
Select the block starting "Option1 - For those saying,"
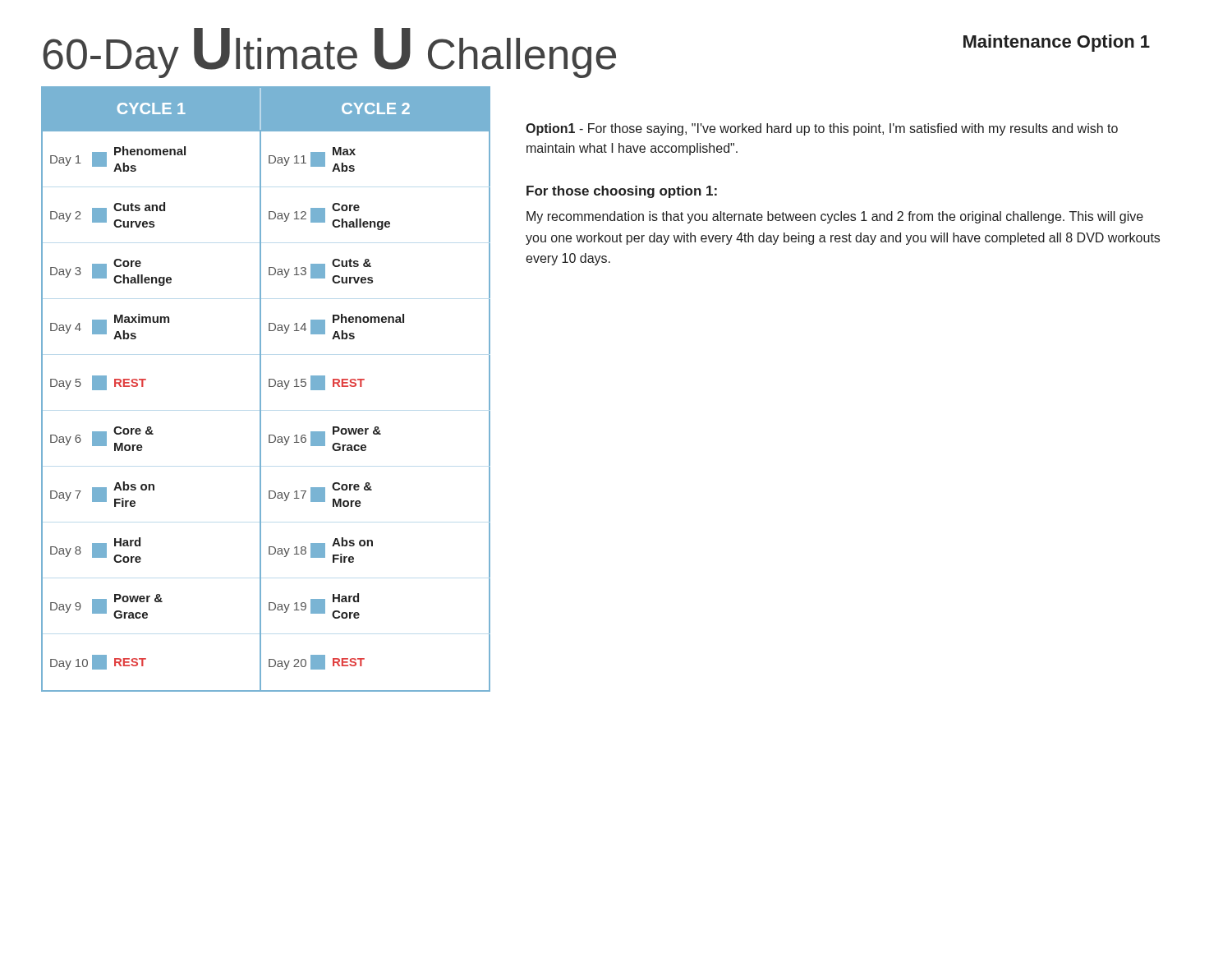[822, 138]
